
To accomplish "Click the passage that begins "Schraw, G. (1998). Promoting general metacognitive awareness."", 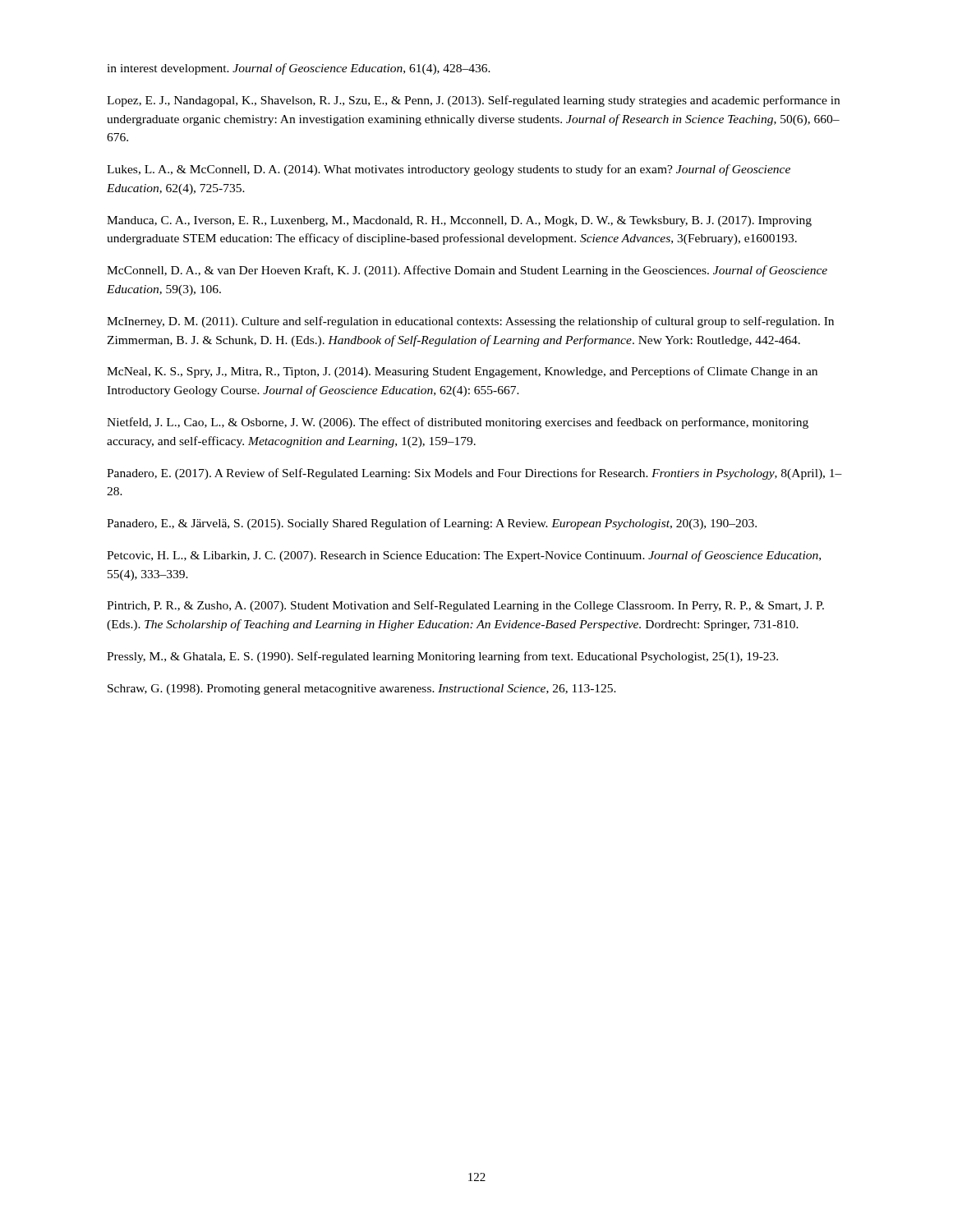I will 362,688.
